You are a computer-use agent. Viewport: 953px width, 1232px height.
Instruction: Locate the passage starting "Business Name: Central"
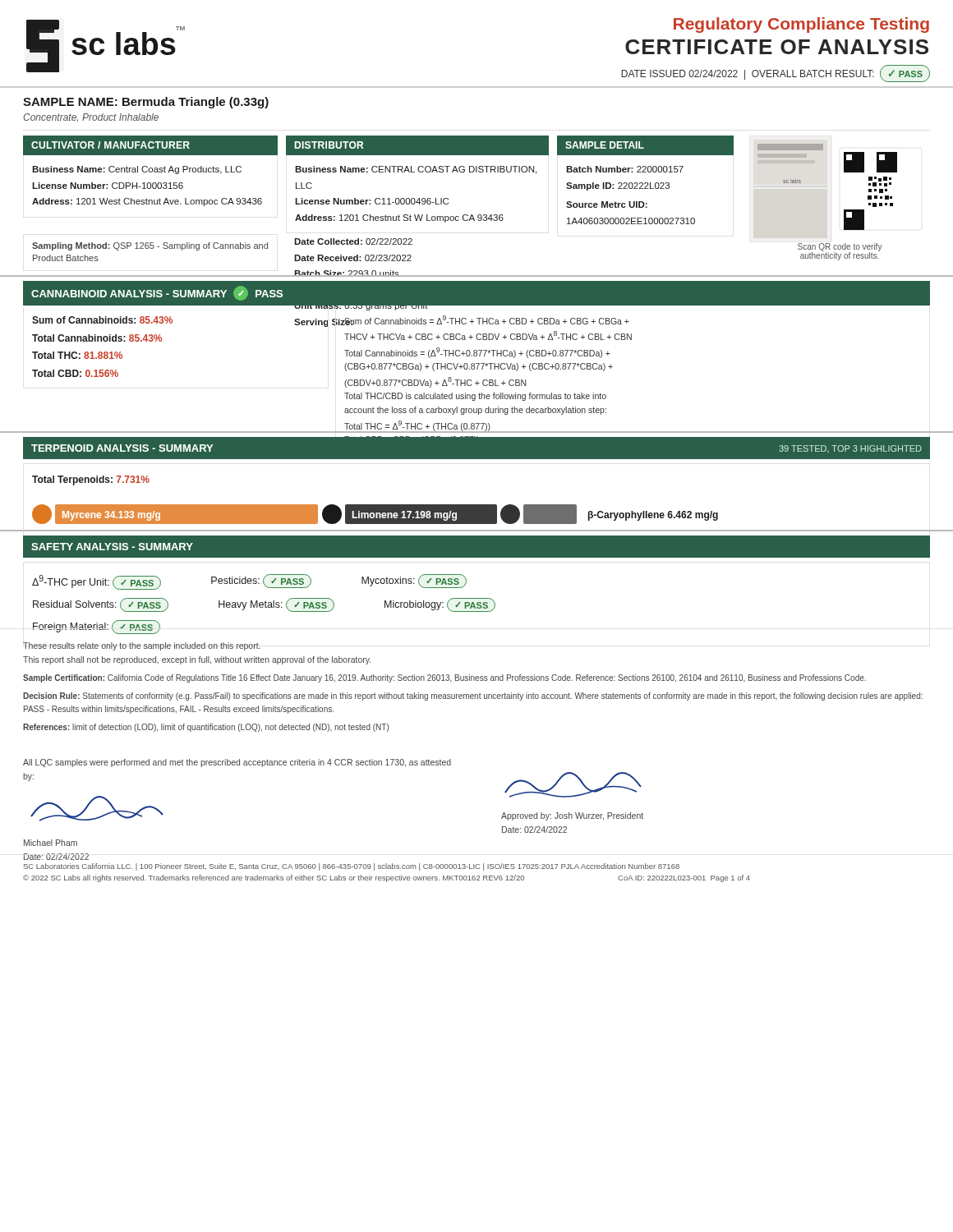147,185
